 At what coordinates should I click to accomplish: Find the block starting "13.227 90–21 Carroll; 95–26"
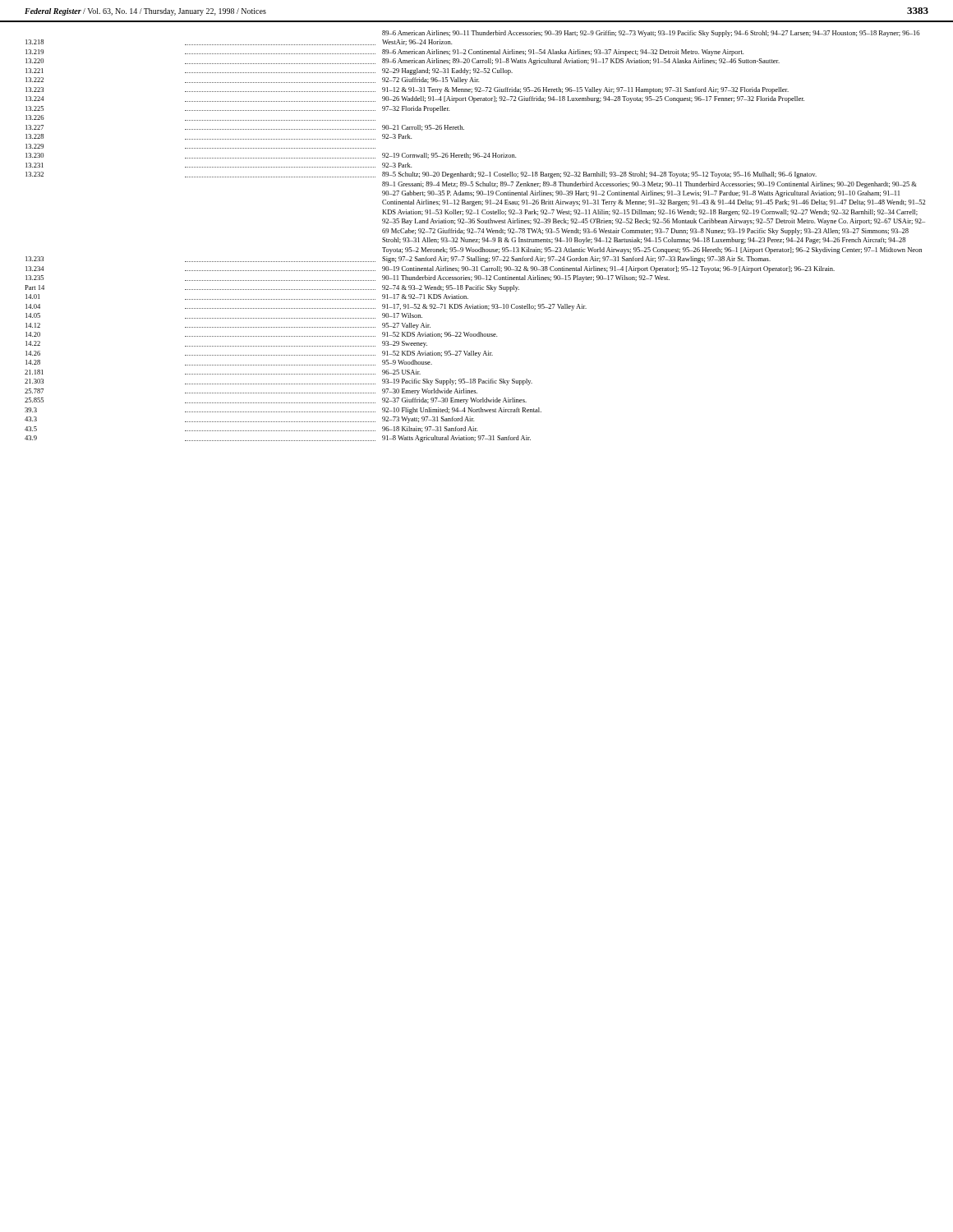245,128
